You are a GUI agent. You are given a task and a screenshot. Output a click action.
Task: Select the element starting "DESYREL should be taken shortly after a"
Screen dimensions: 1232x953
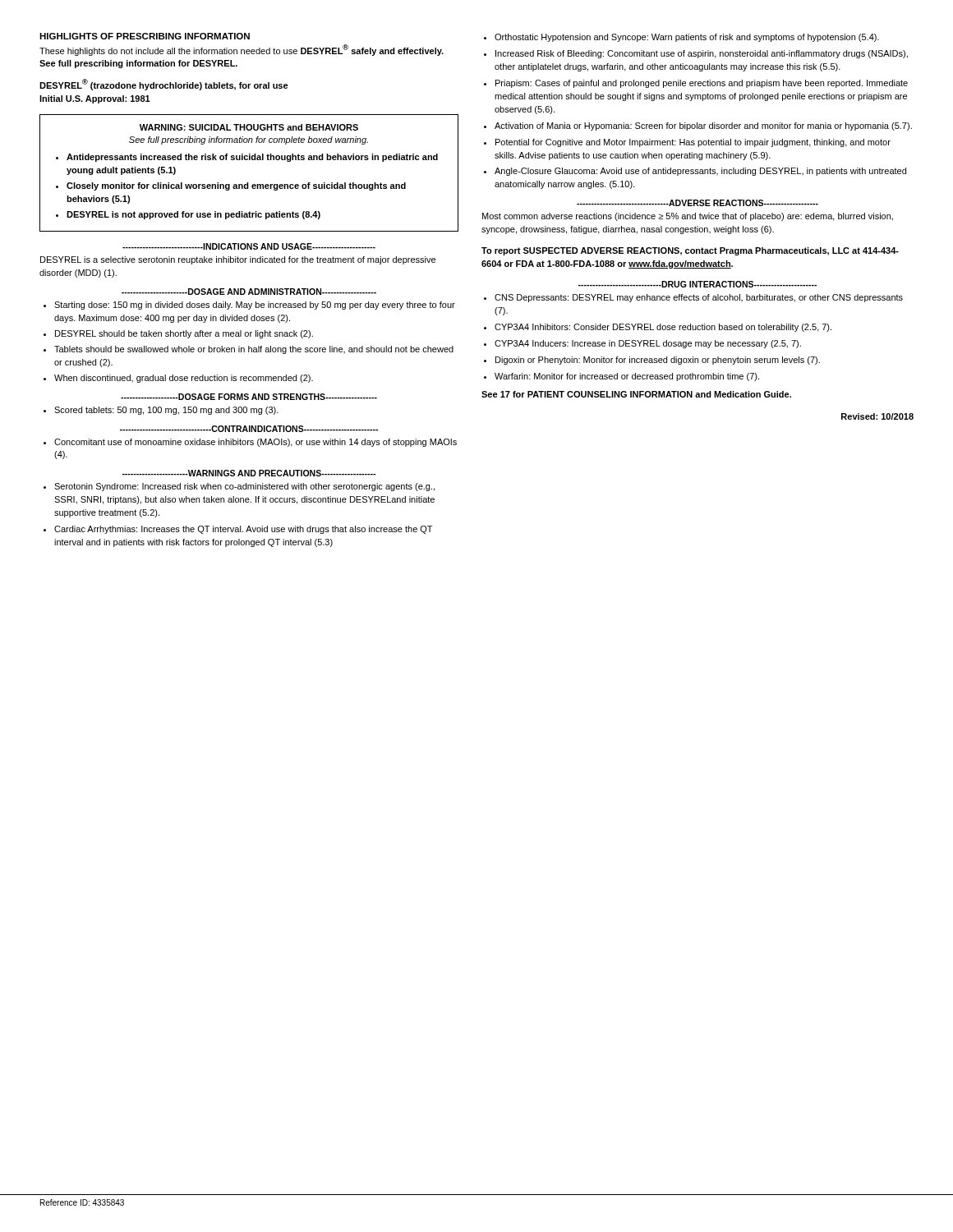pos(184,333)
